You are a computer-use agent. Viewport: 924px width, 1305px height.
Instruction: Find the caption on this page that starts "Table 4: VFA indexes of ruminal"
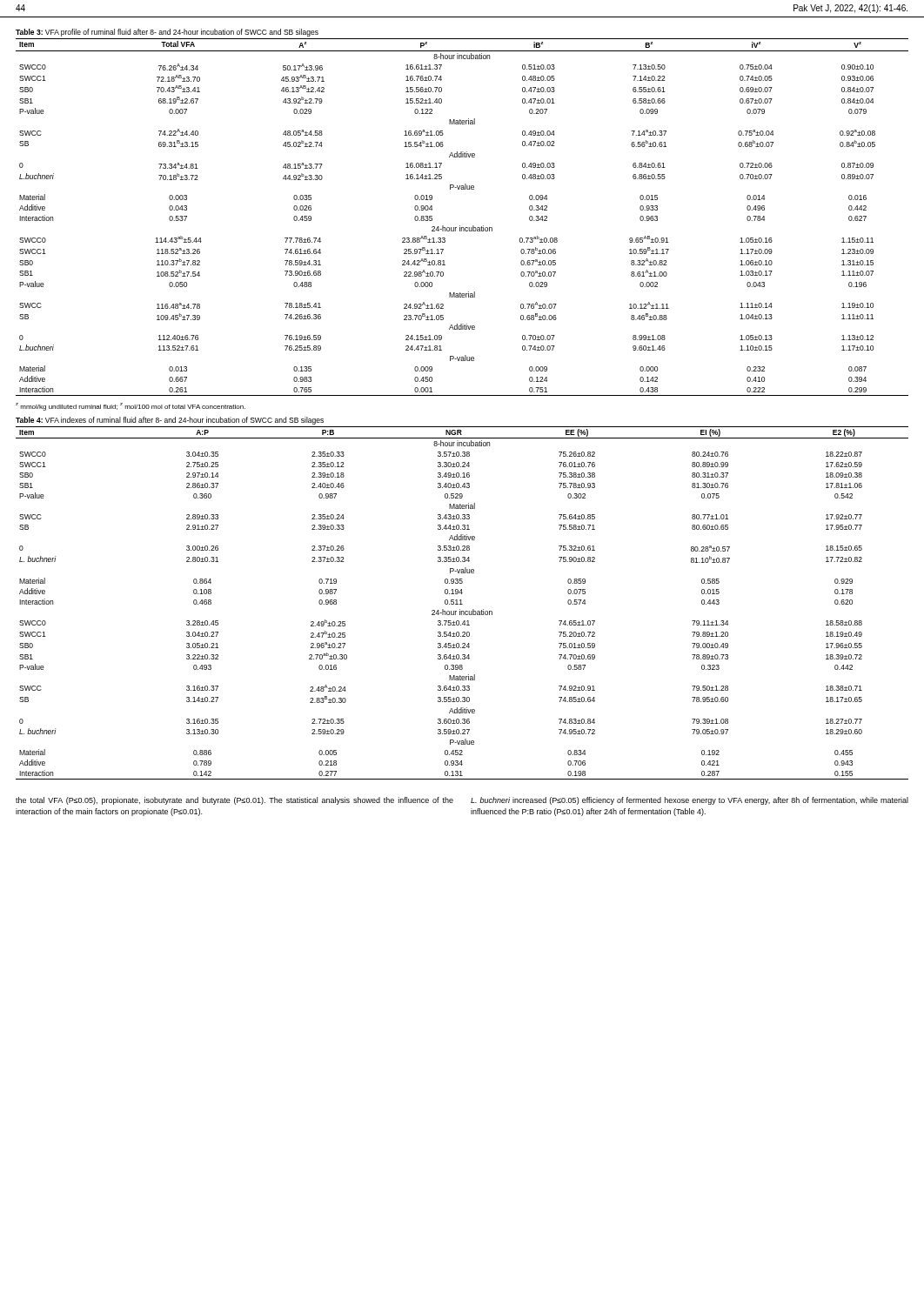coord(170,420)
